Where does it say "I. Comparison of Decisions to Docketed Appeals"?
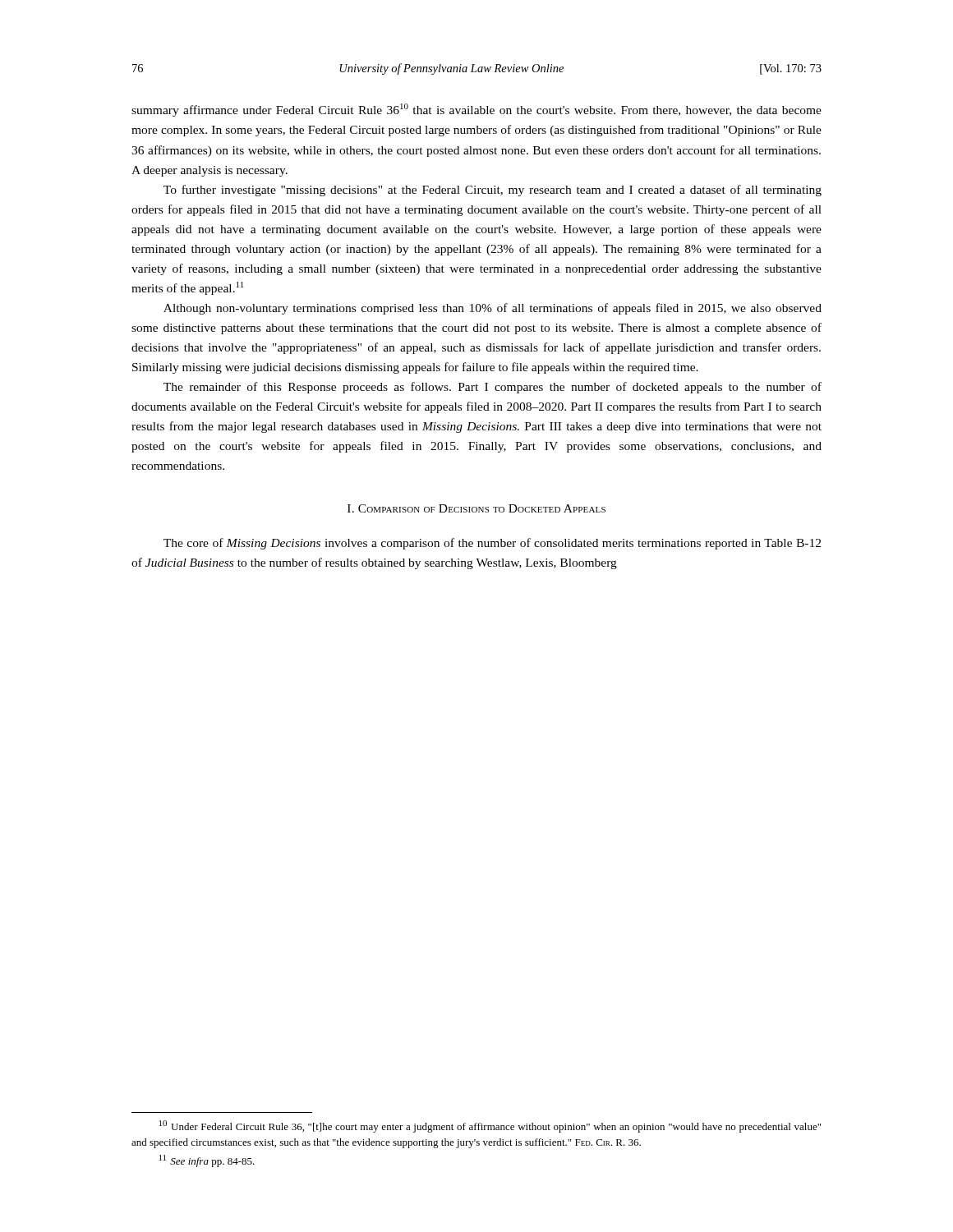This screenshot has height=1232, width=953. [x=476, y=508]
